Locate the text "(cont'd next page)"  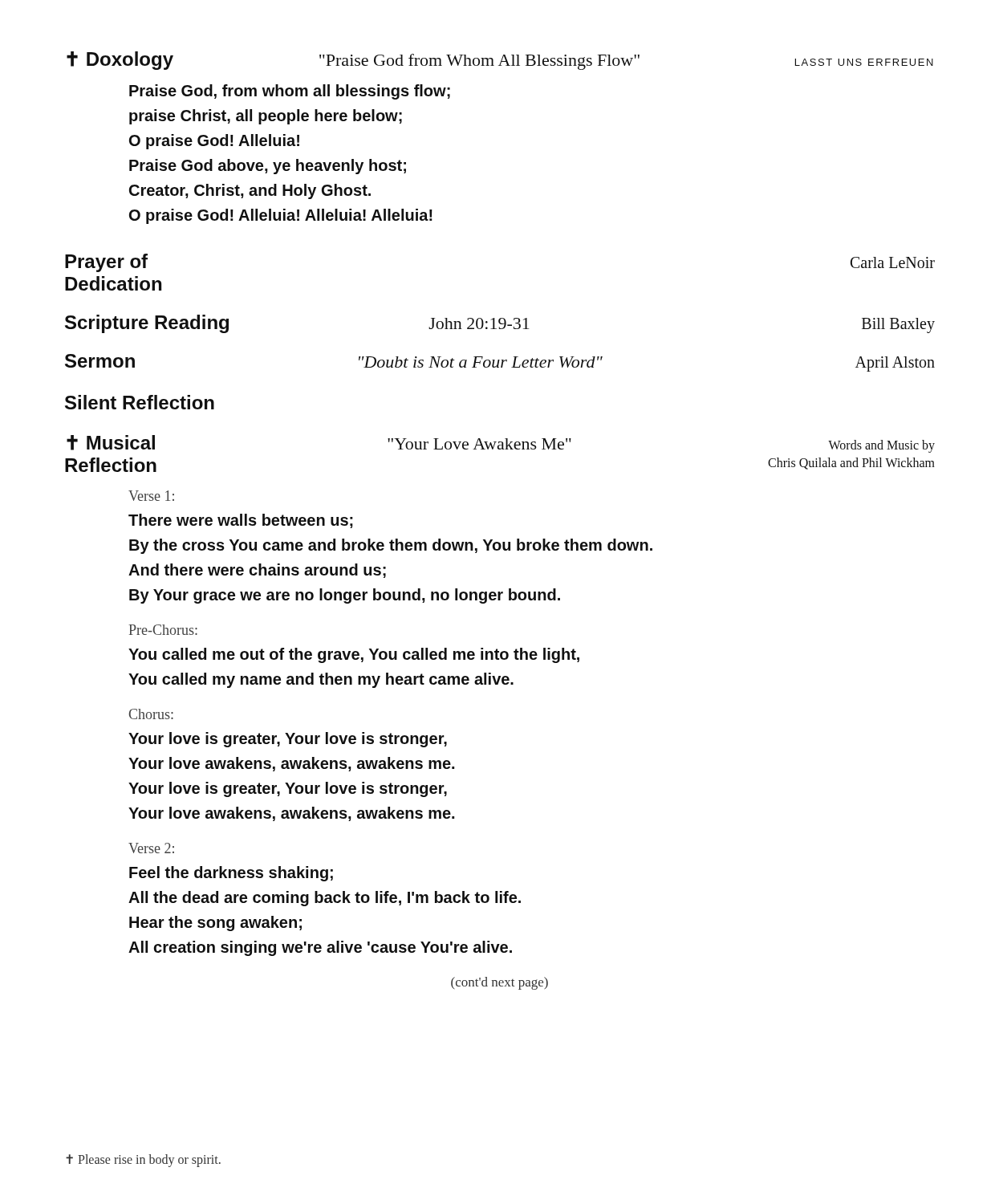[500, 982]
